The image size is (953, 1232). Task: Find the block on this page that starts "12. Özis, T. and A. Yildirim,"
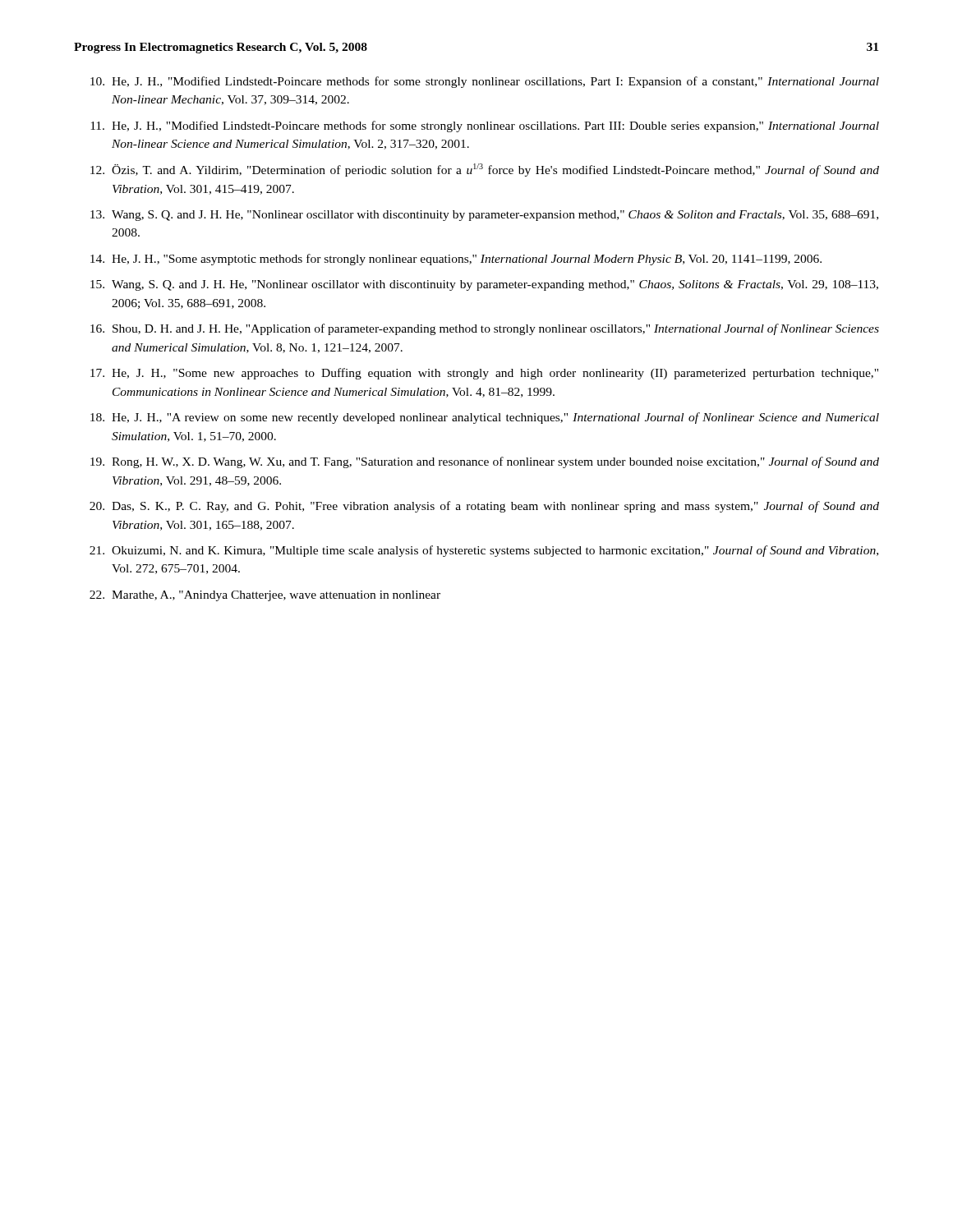[x=476, y=179]
